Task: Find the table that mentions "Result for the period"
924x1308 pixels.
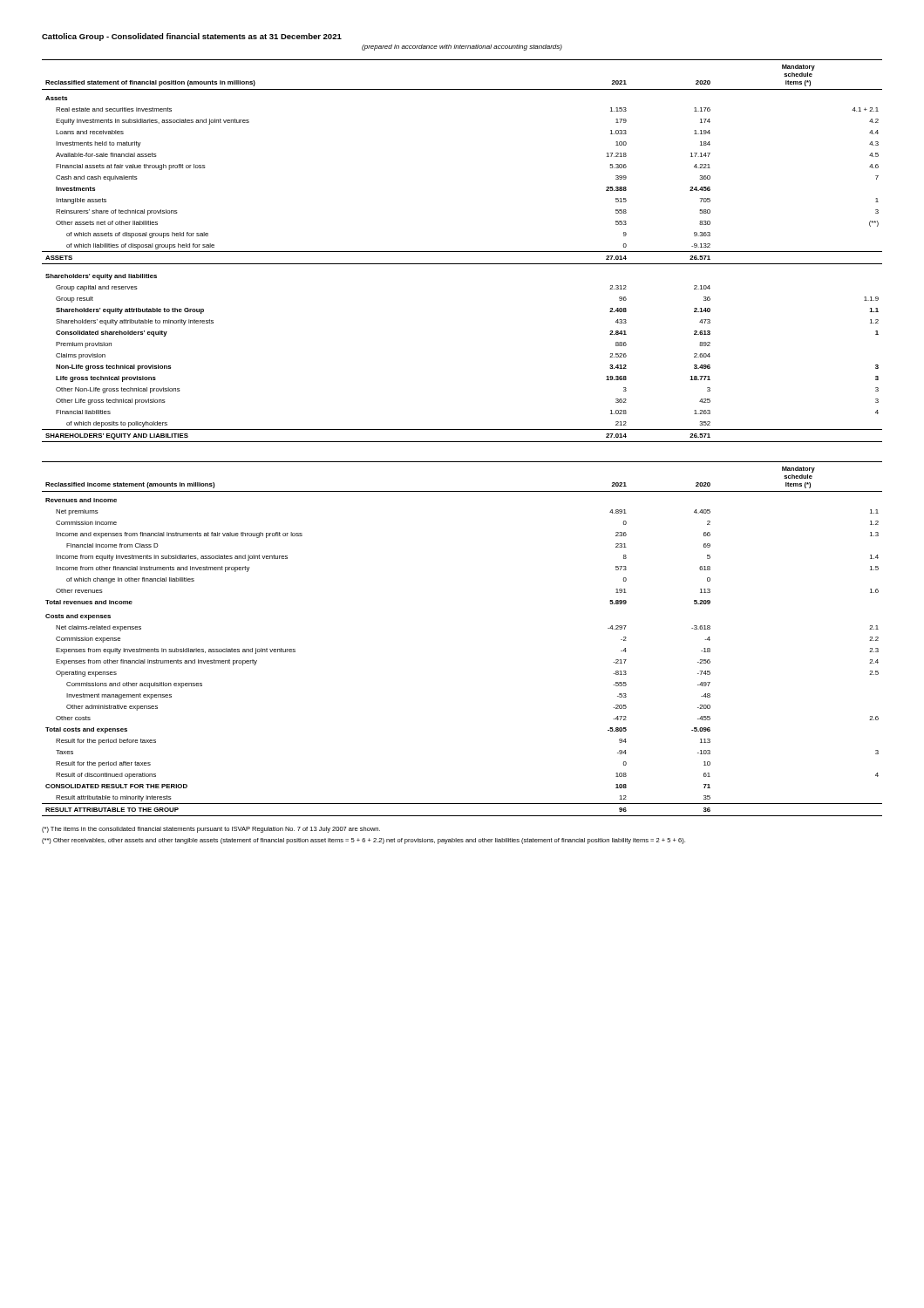Action: point(462,639)
